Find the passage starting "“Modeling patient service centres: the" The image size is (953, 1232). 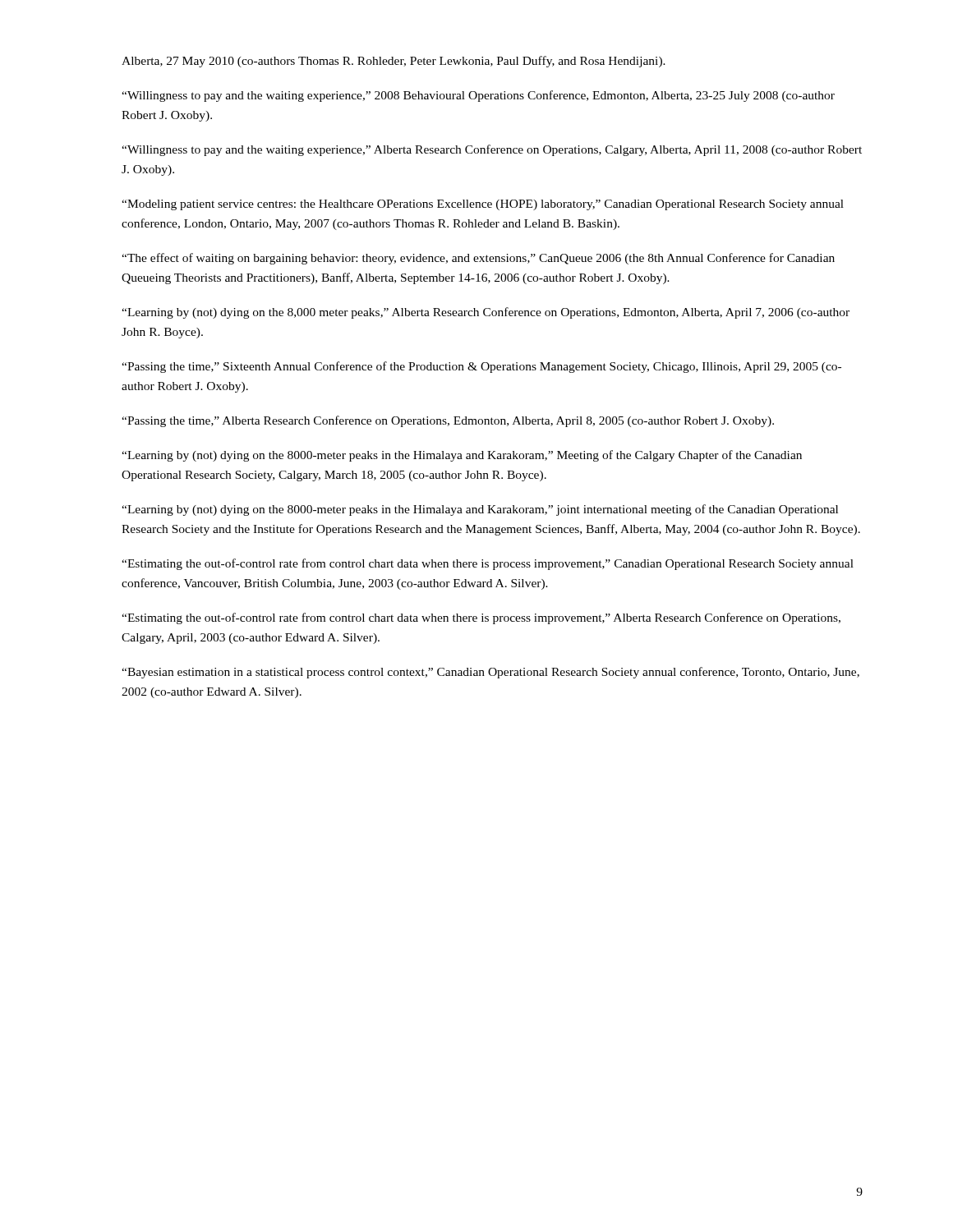[x=483, y=213]
